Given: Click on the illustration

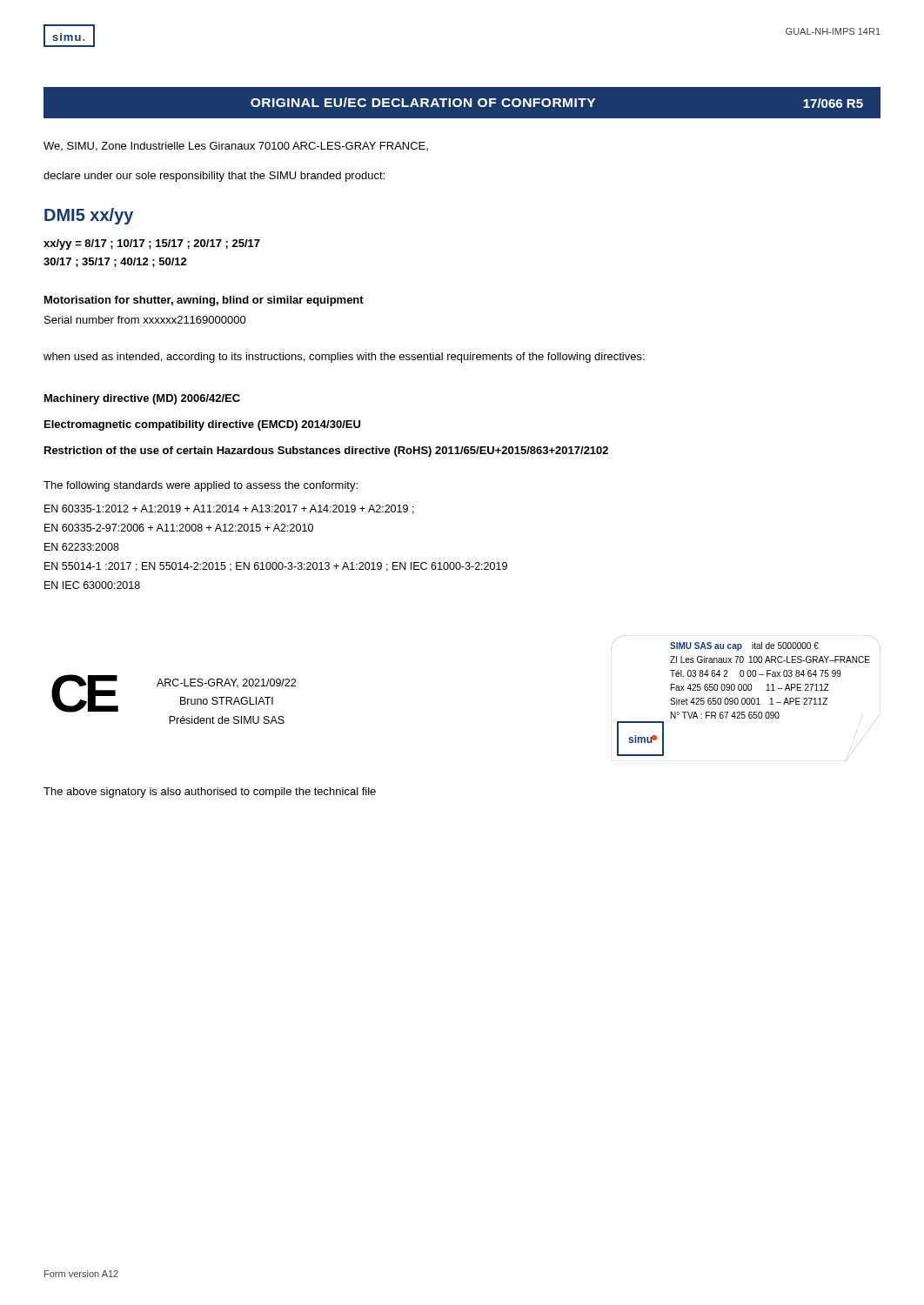Looking at the screenshot, I should 746,698.
